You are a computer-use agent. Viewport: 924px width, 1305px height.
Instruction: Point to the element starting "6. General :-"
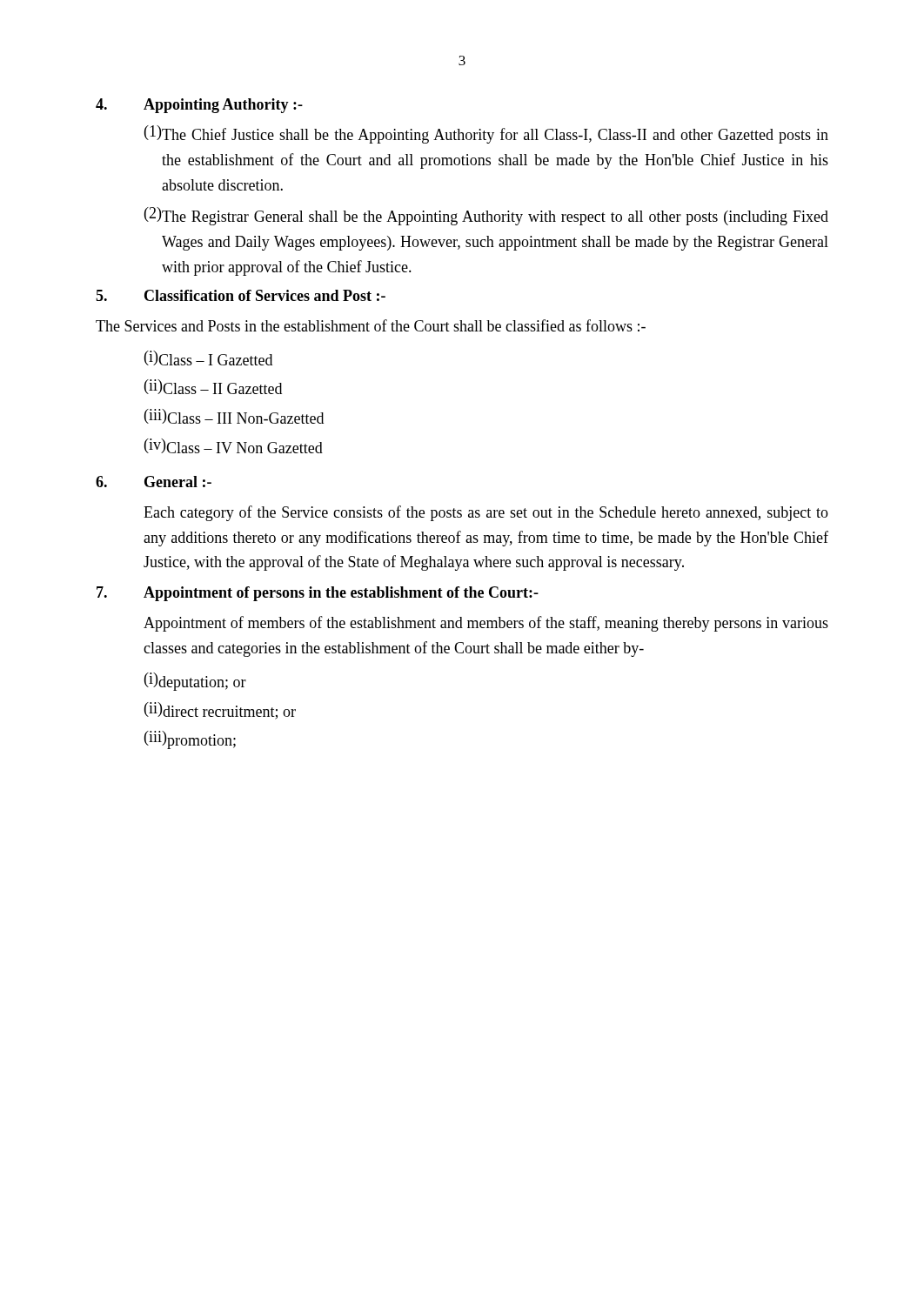[154, 482]
